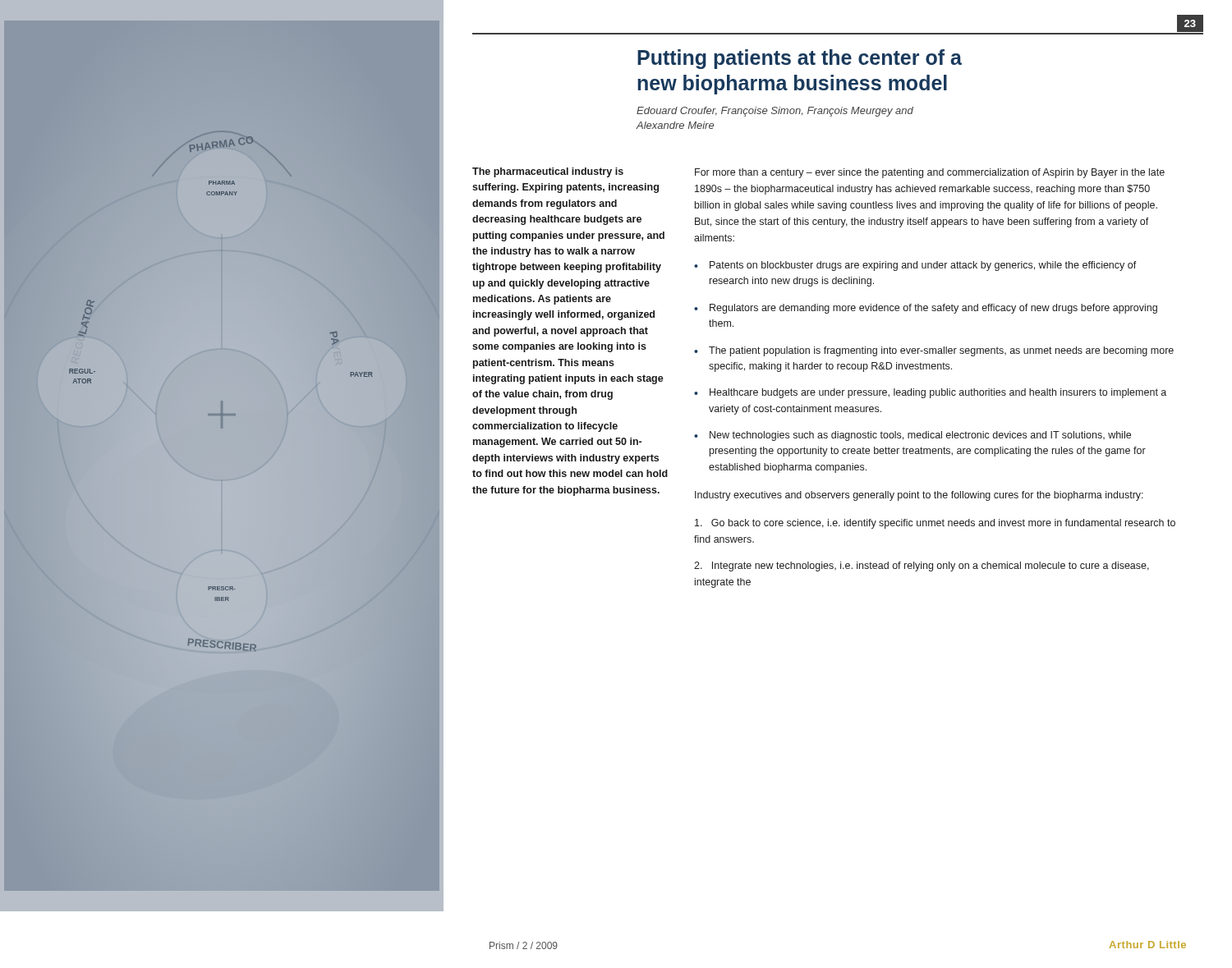Navigate to the passage starting "Industry executives and"

tap(936, 495)
